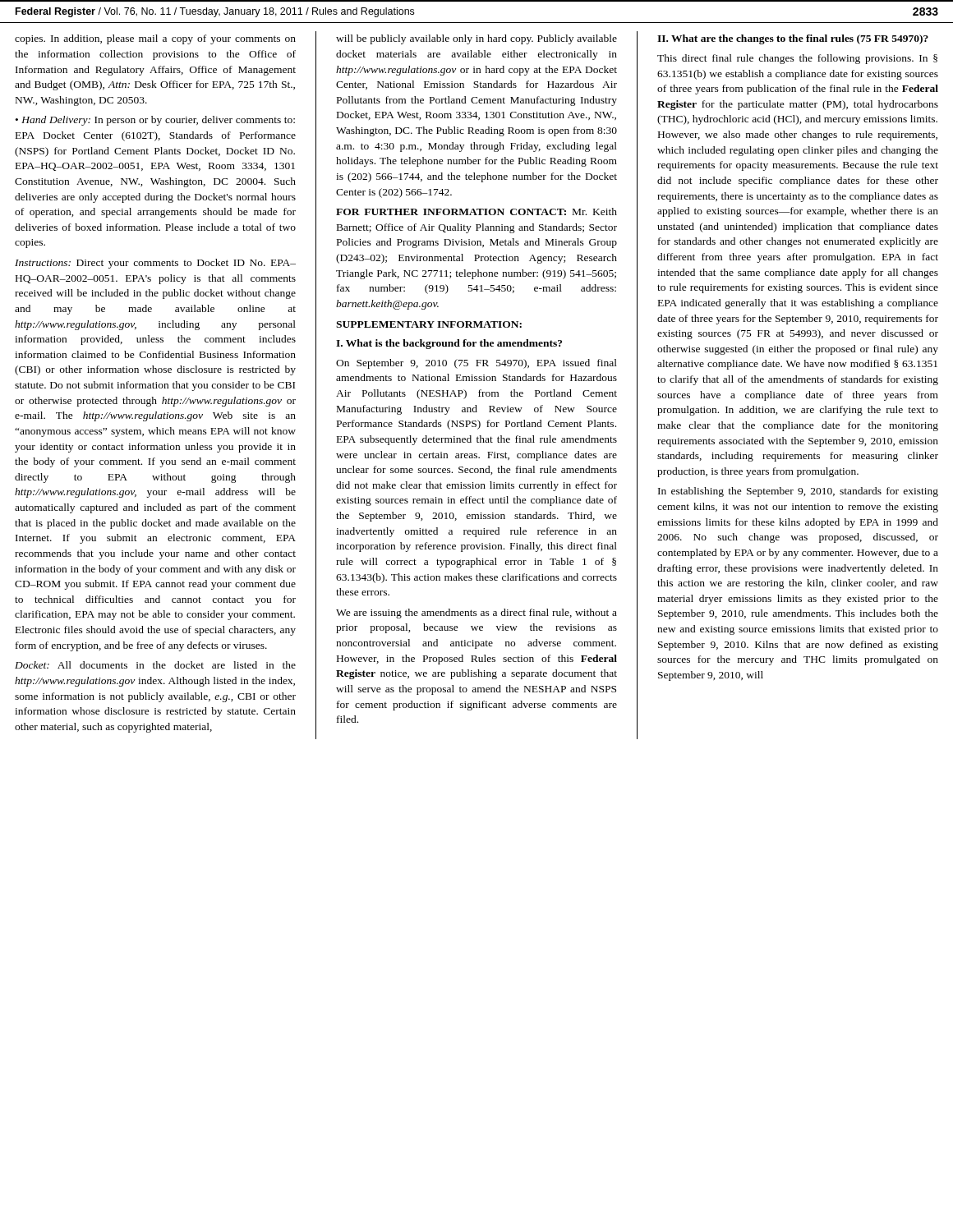The width and height of the screenshot is (953, 1232).
Task: Click on the text block starting "II. What are the changes to the final"
Action: pyautogui.click(x=793, y=38)
